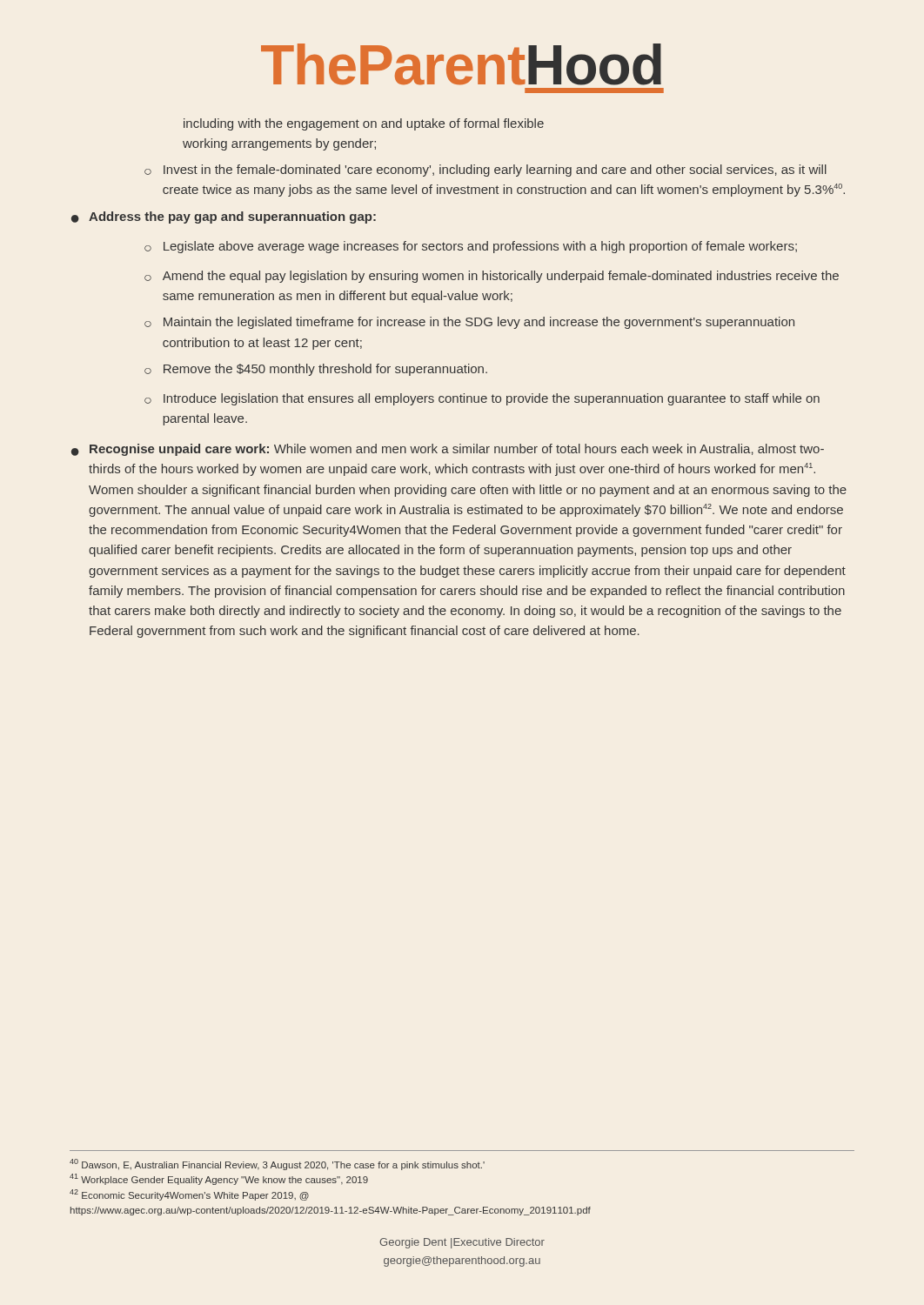Locate the logo
This screenshot has width=924, height=1305.
(x=462, y=57)
